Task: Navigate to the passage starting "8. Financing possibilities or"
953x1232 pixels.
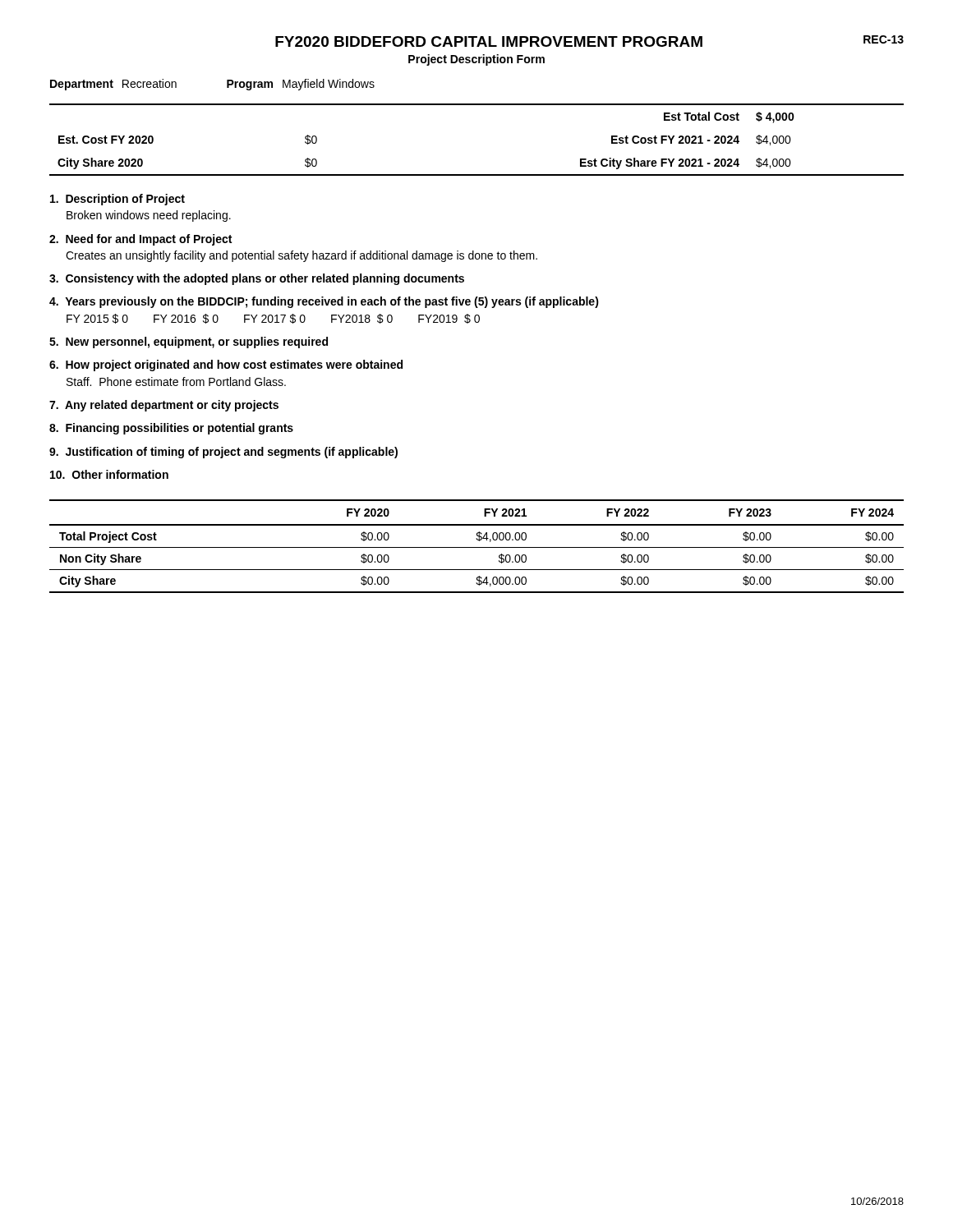Action: 171,428
